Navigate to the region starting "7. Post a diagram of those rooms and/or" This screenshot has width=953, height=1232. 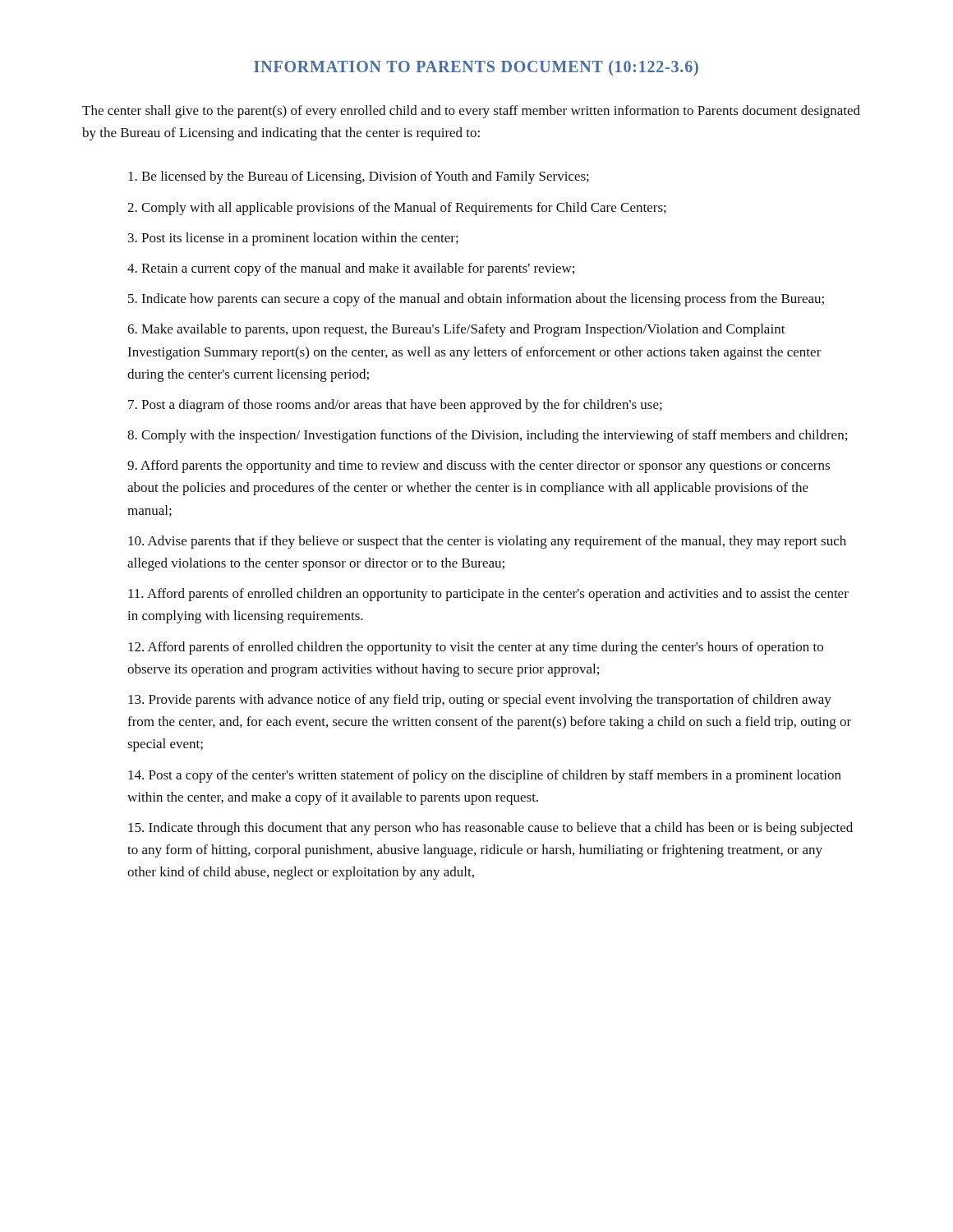[395, 404]
